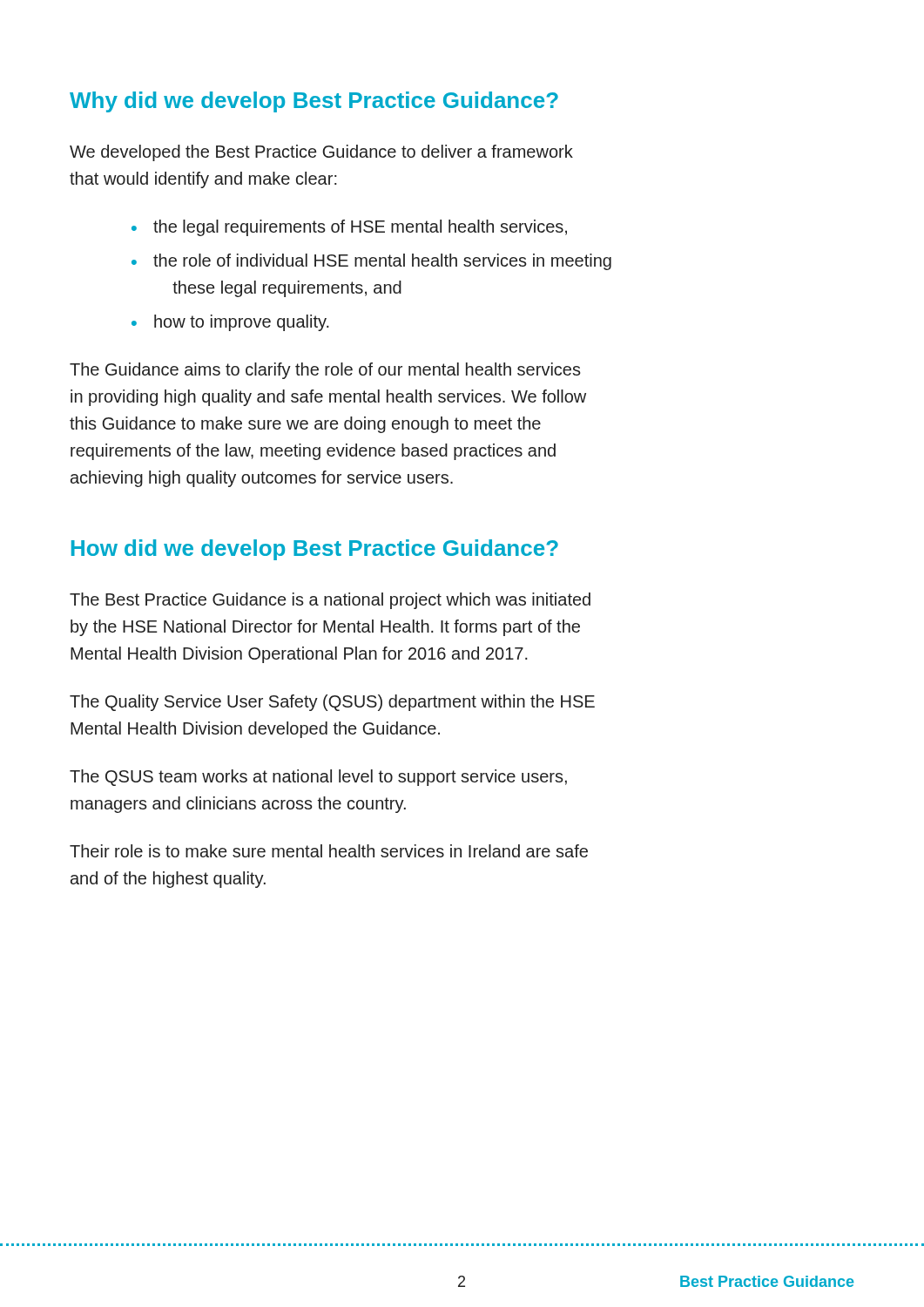Image resolution: width=924 pixels, height=1307 pixels.
Task: Navigate to the block starting "Their role is to make sure"
Action: coord(329,865)
